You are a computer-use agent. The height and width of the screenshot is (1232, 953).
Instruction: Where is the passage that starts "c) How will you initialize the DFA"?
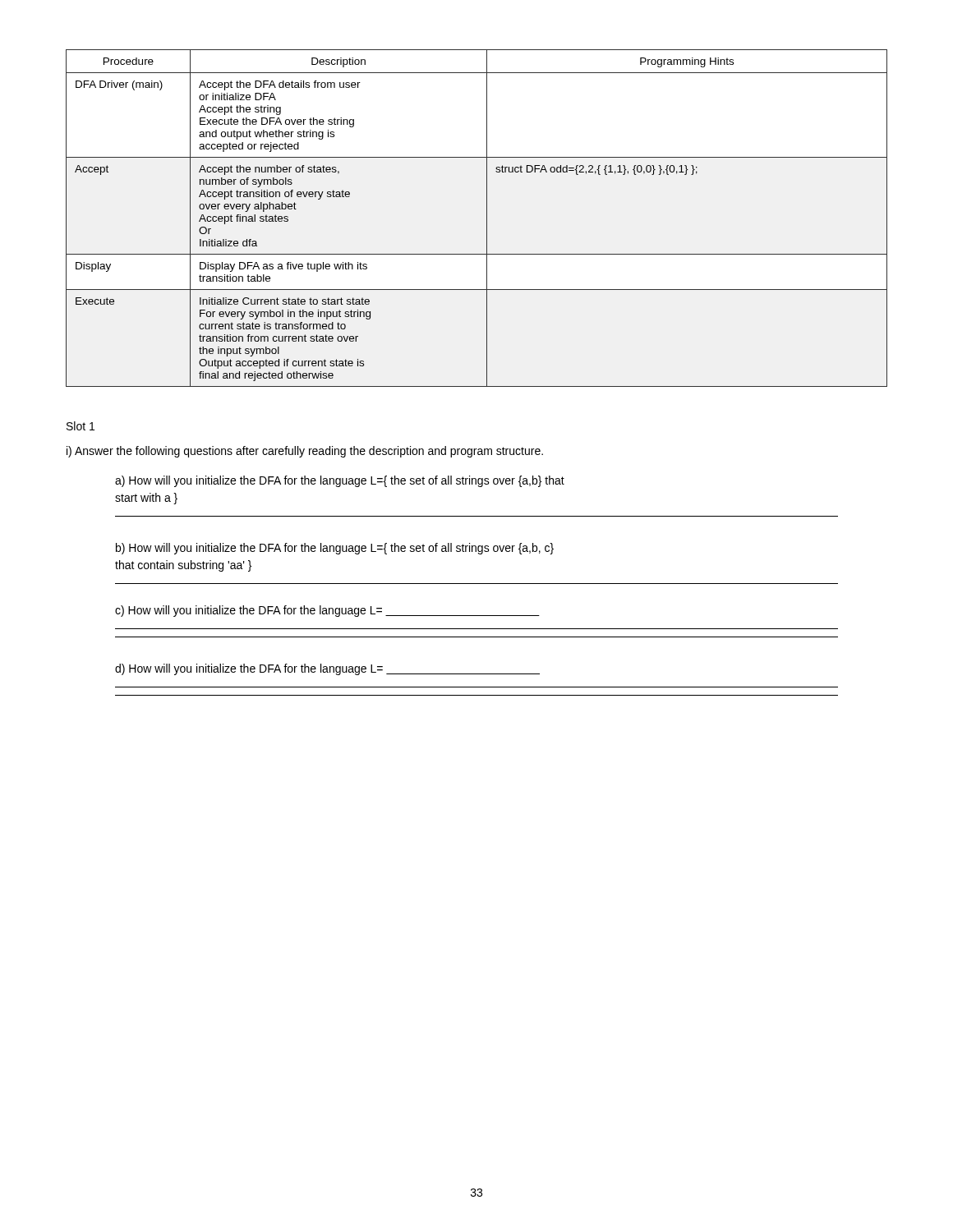click(x=327, y=610)
